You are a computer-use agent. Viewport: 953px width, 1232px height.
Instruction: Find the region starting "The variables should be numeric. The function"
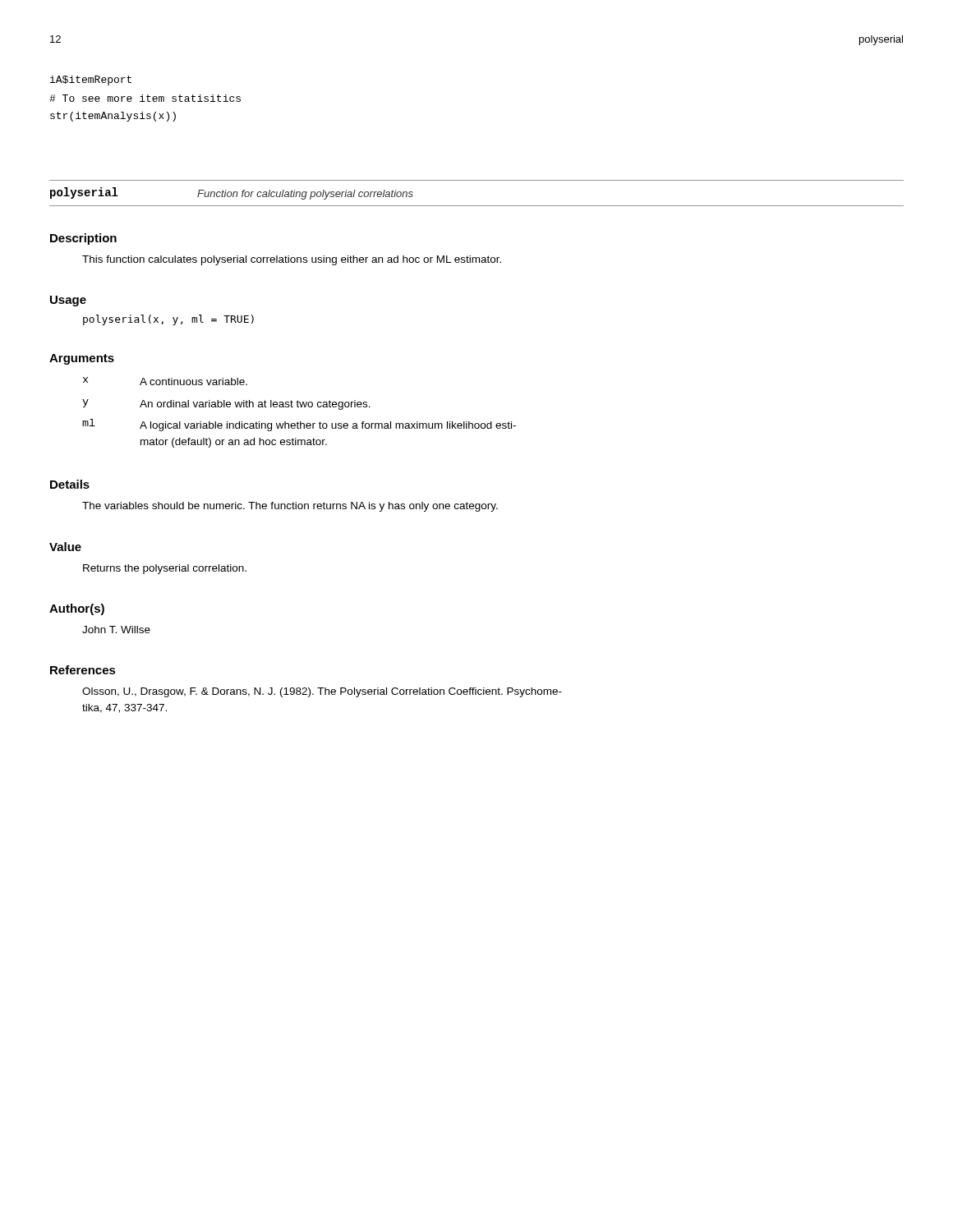(290, 506)
